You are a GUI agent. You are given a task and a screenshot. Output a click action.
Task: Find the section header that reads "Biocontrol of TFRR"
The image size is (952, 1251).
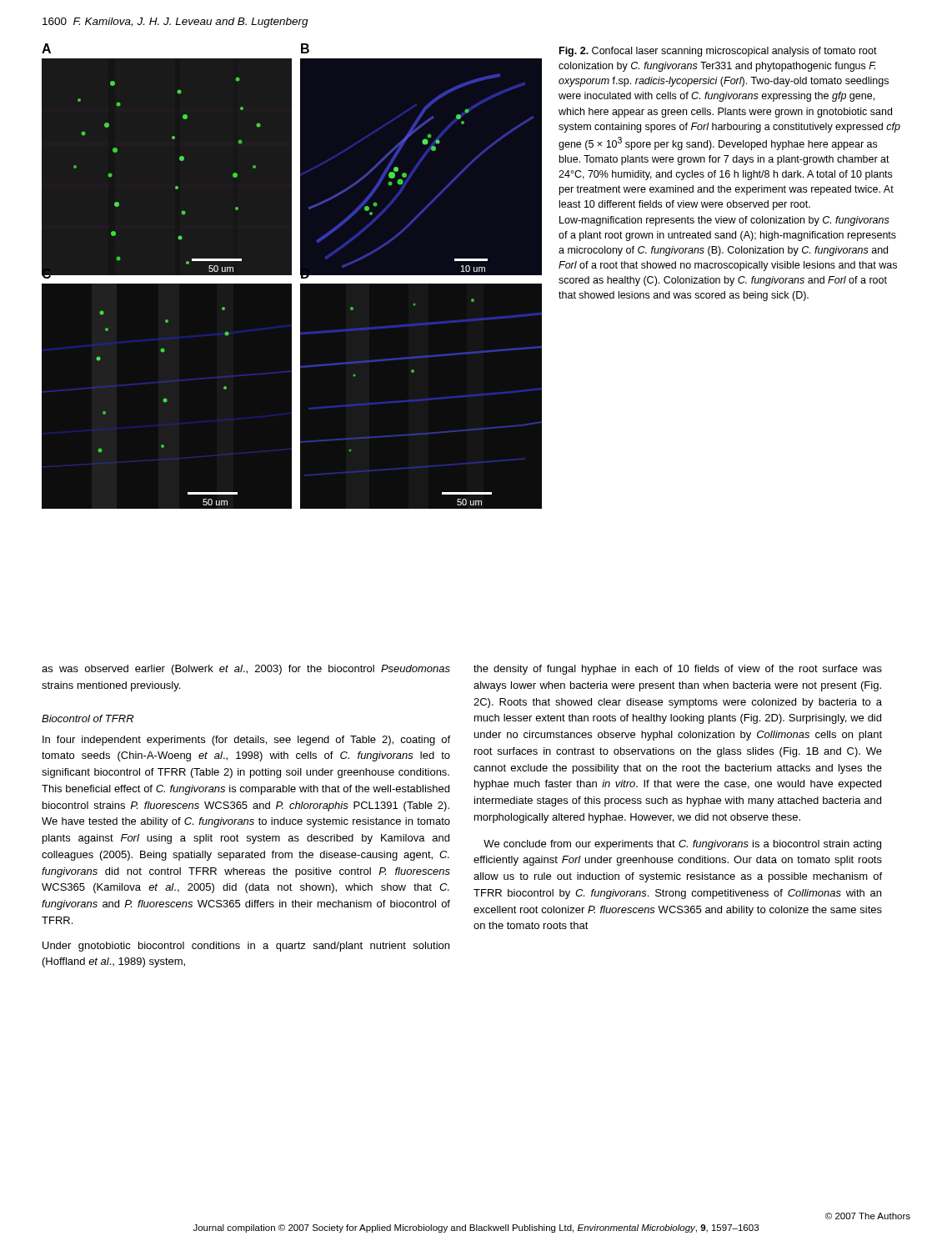(88, 718)
